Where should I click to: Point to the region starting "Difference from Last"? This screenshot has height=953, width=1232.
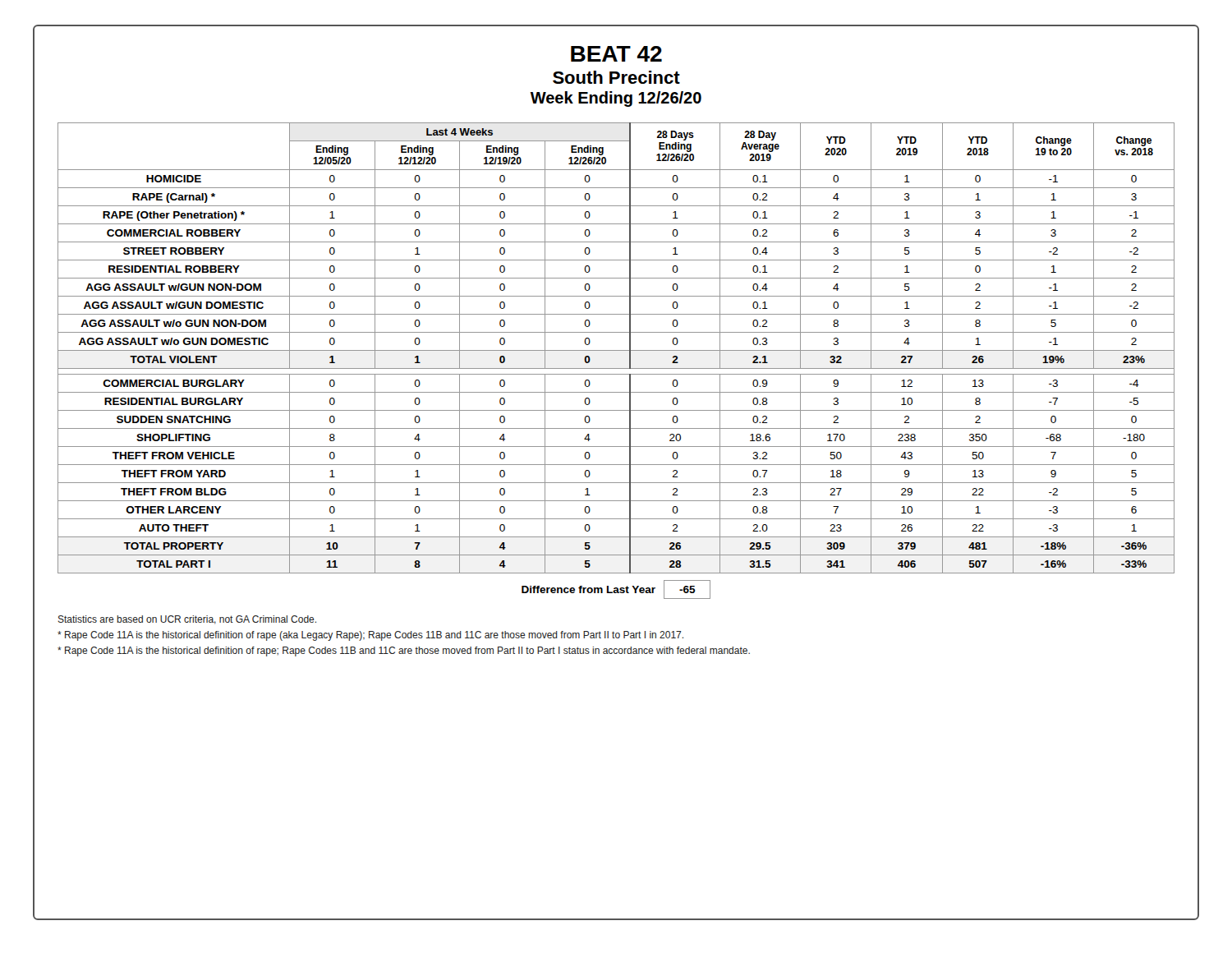pyautogui.click(x=616, y=589)
